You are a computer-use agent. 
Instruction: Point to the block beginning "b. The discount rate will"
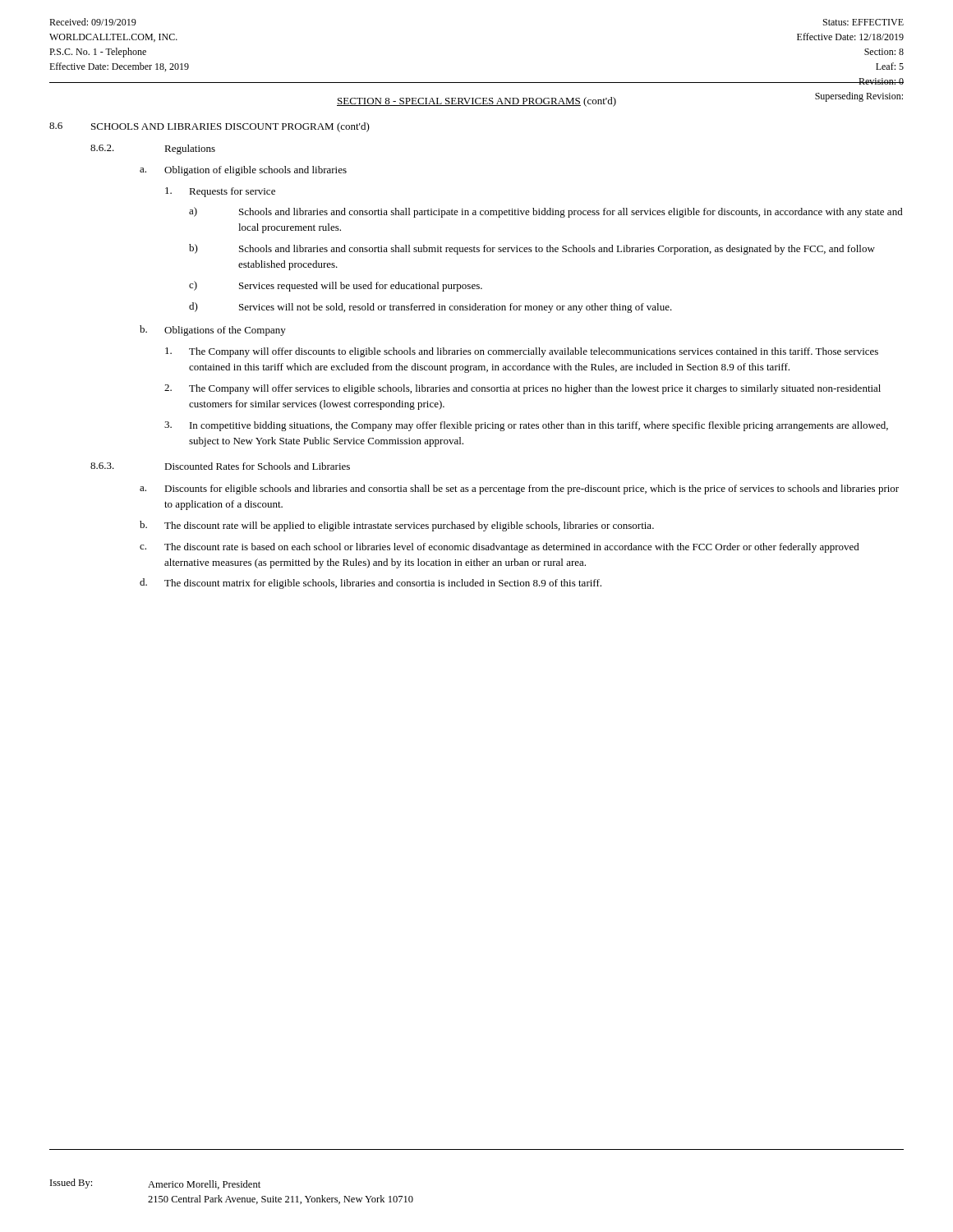tap(522, 526)
